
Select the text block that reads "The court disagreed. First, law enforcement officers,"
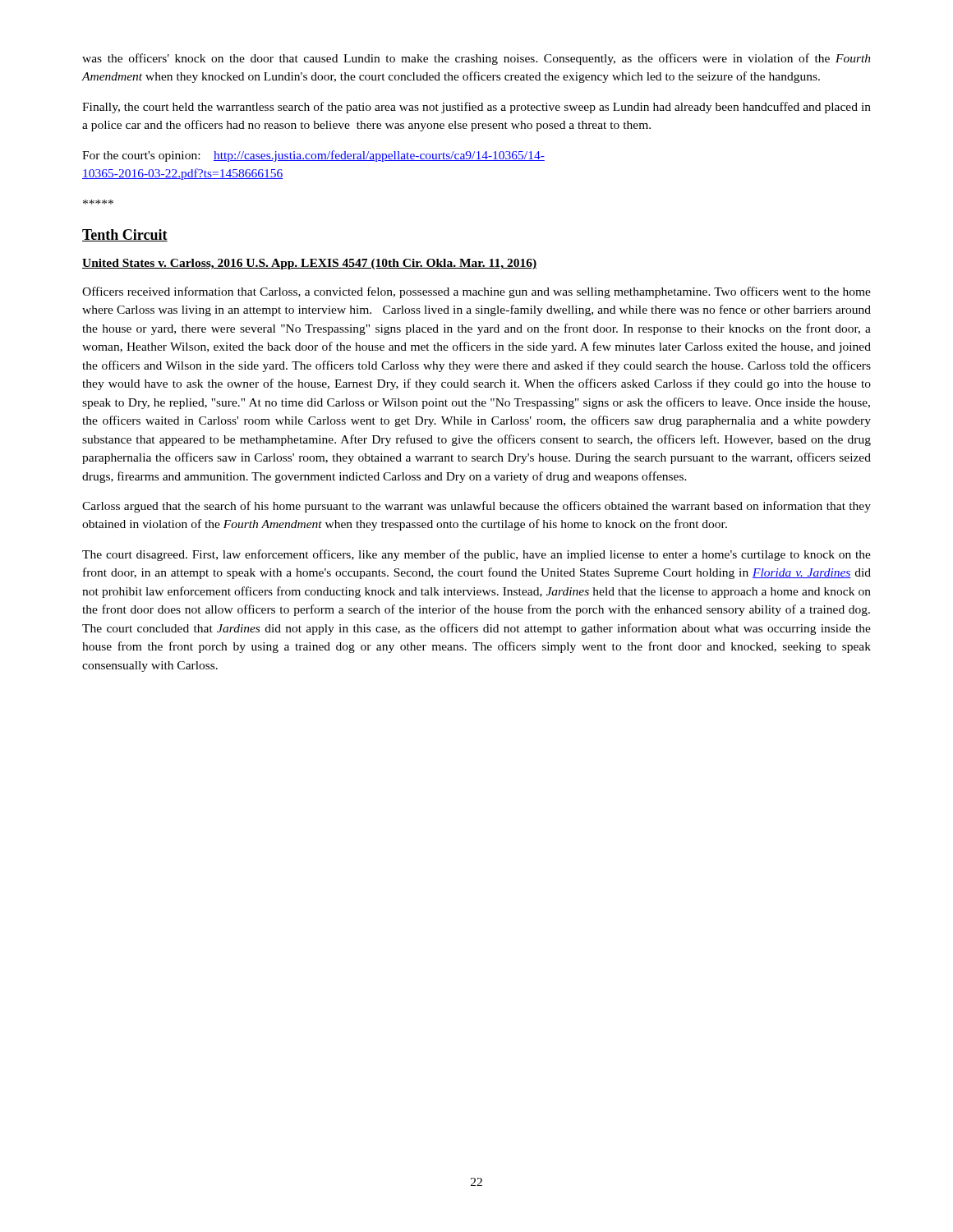click(x=476, y=609)
